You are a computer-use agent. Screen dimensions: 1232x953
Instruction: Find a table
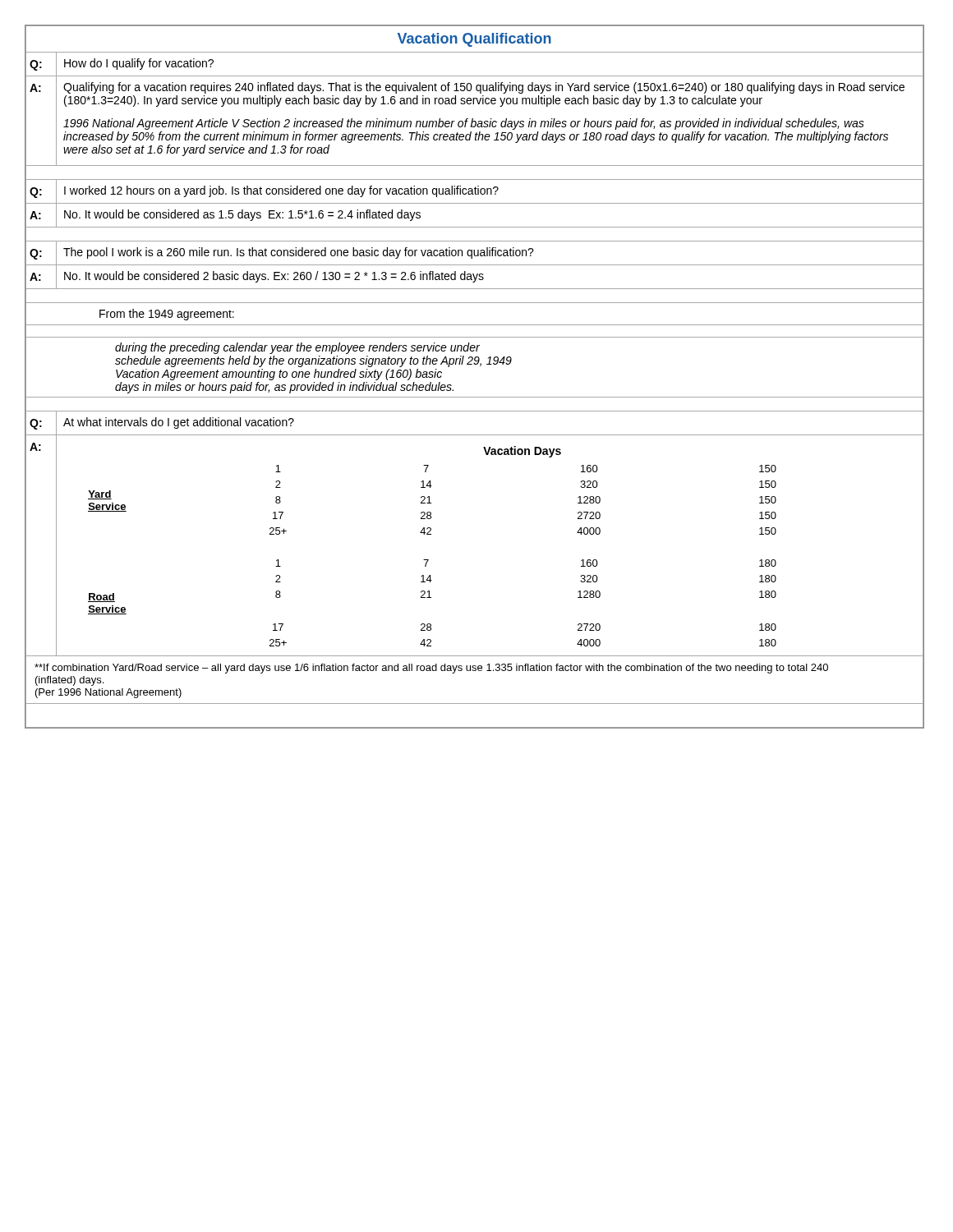pyautogui.click(x=490, y=545)
